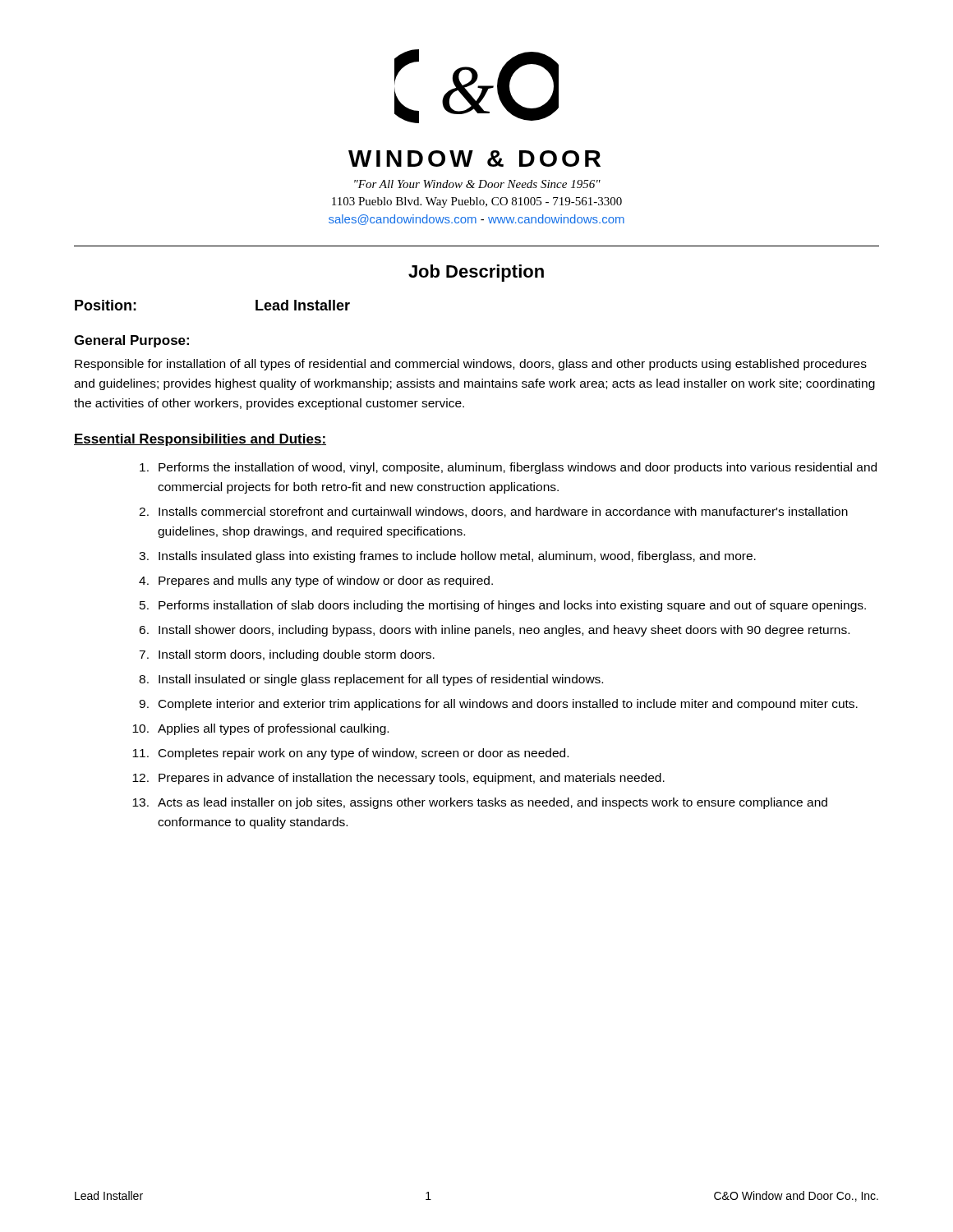953x1232 pixels.
Task: Navigate to the text starting "10. Applies all types"
Action: point(260,729)
